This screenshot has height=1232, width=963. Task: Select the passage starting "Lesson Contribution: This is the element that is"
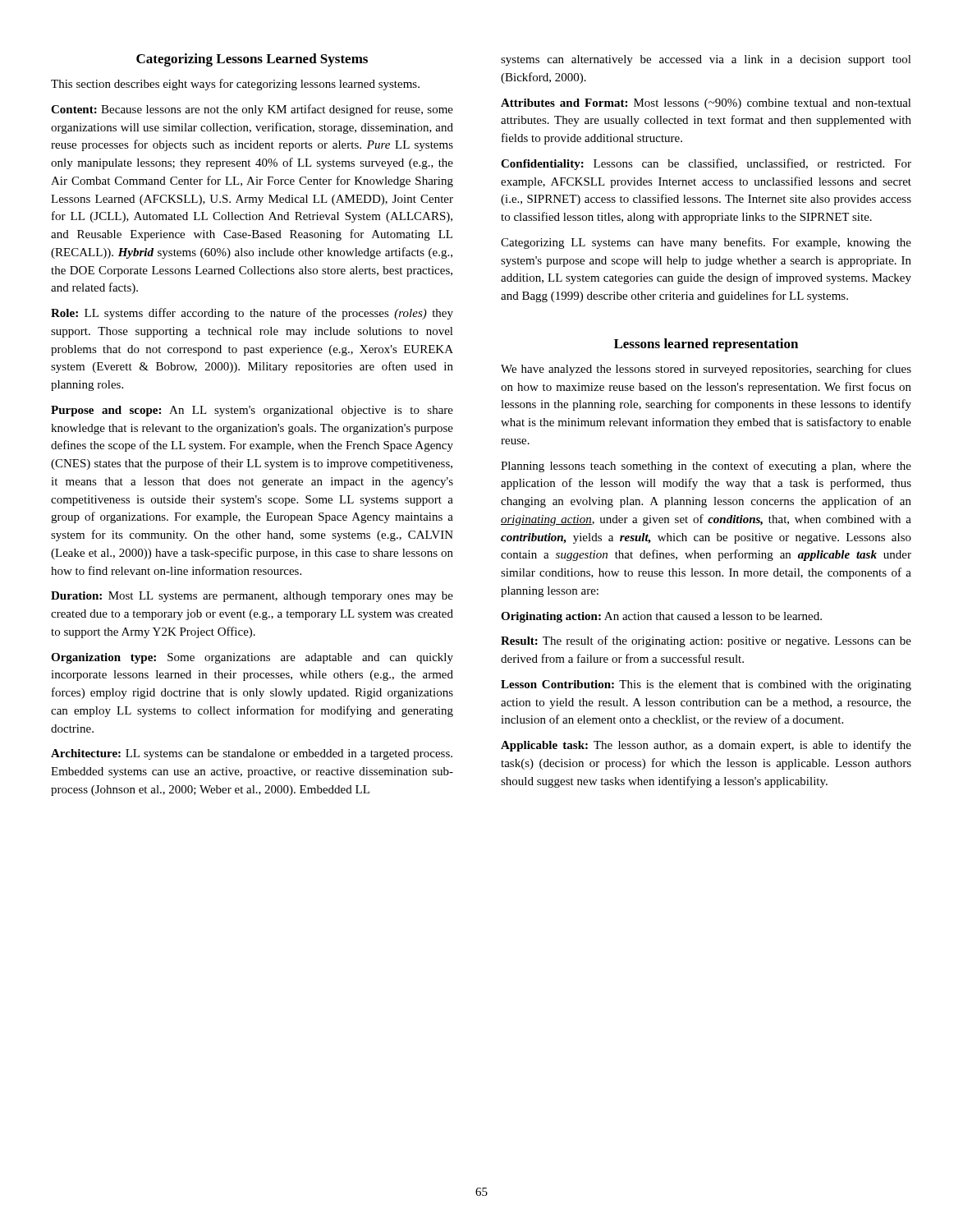(x=706, y=702)
